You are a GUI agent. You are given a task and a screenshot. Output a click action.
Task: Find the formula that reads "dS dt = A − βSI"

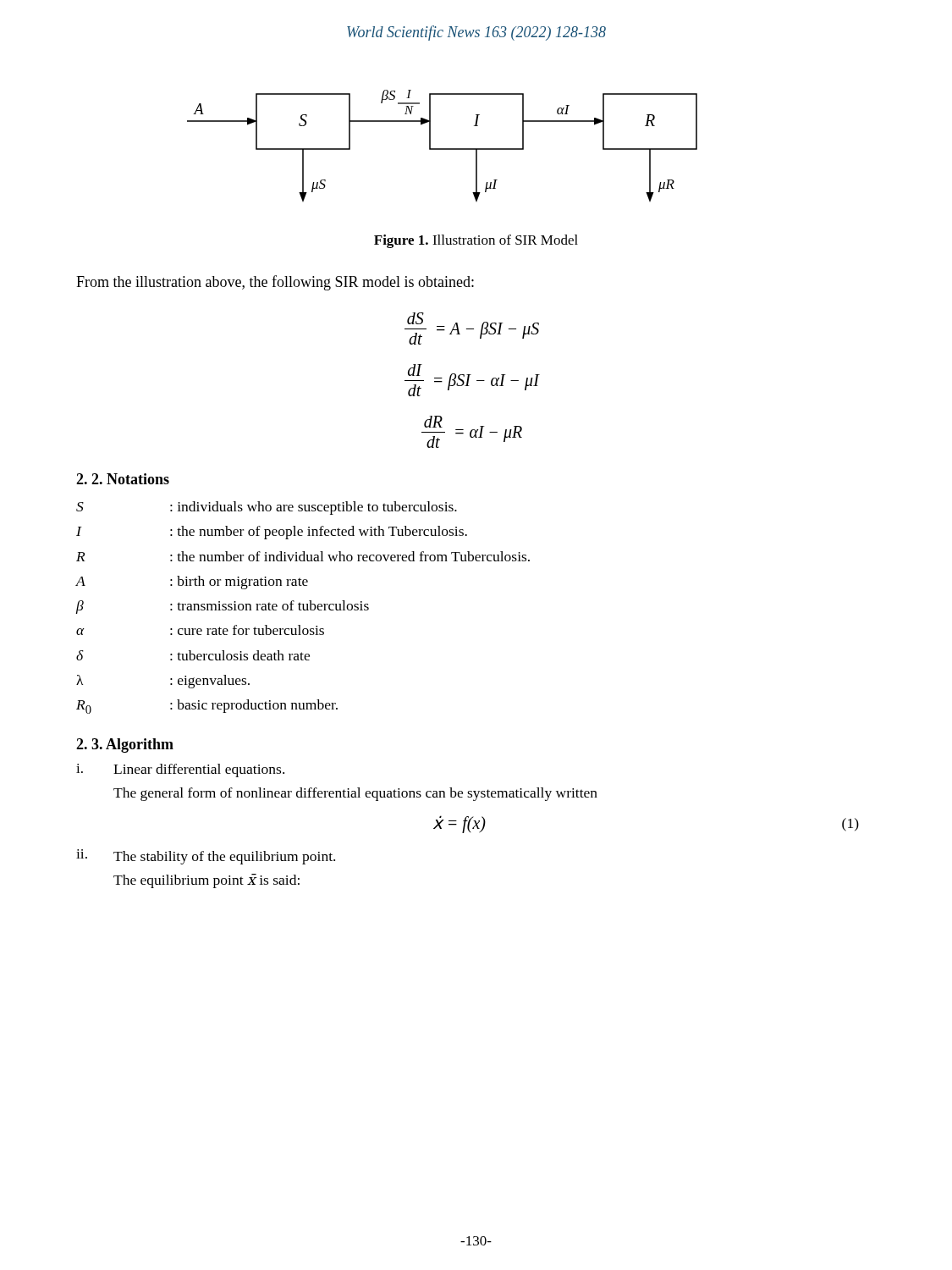tap(476, 381)
